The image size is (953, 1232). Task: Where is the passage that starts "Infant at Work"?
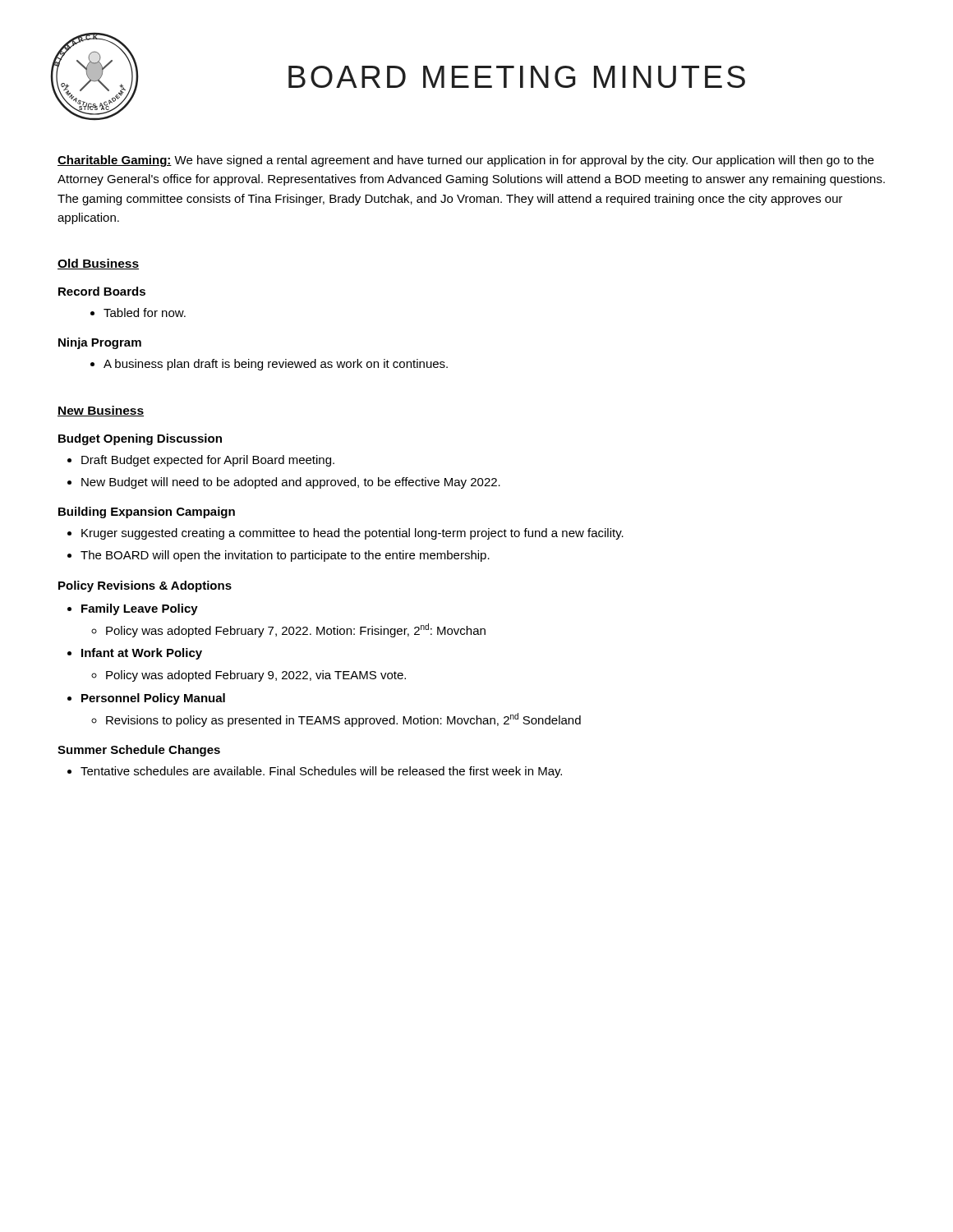(x=142, y=654)
